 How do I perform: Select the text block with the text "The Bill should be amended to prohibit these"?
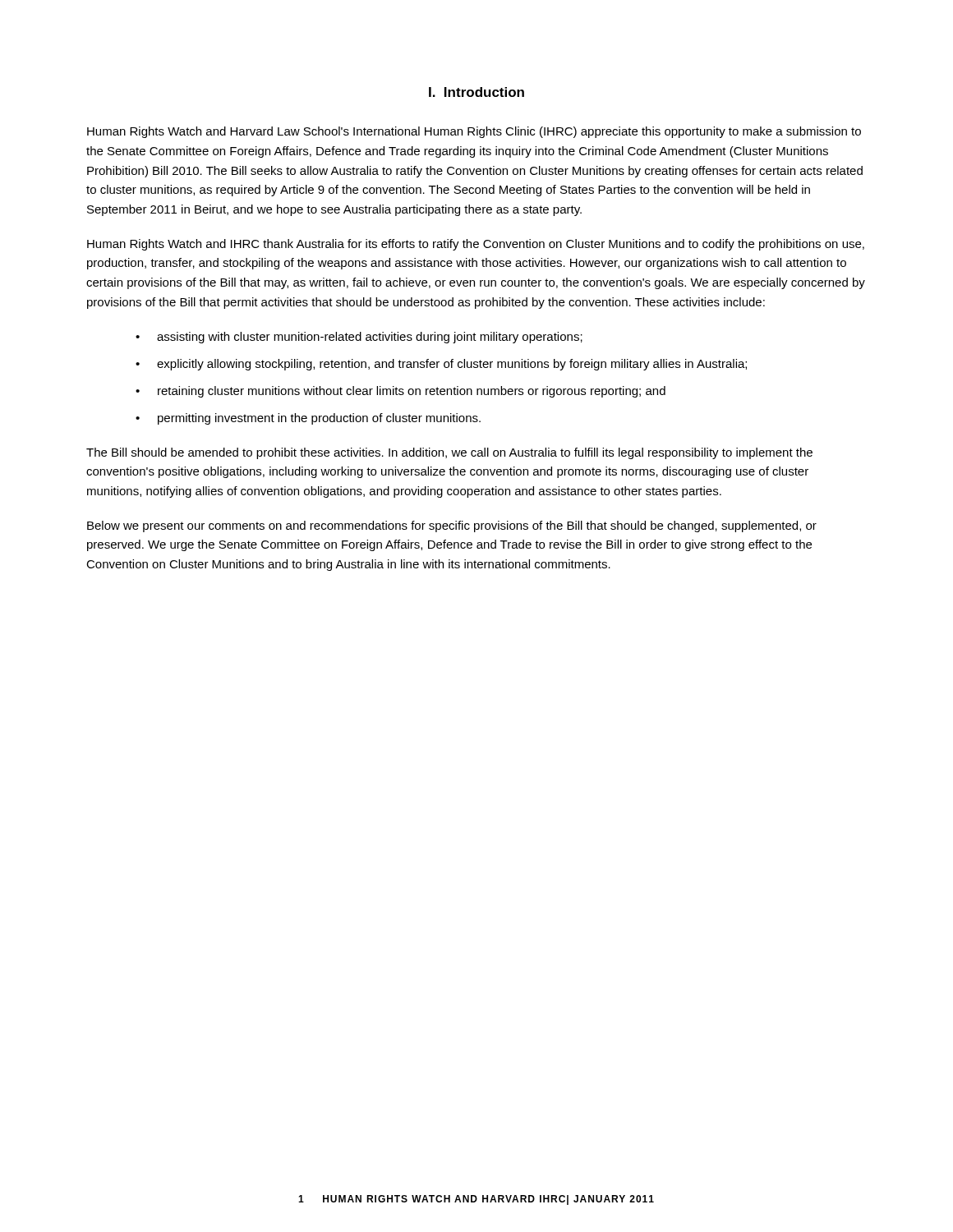point(450,471)
